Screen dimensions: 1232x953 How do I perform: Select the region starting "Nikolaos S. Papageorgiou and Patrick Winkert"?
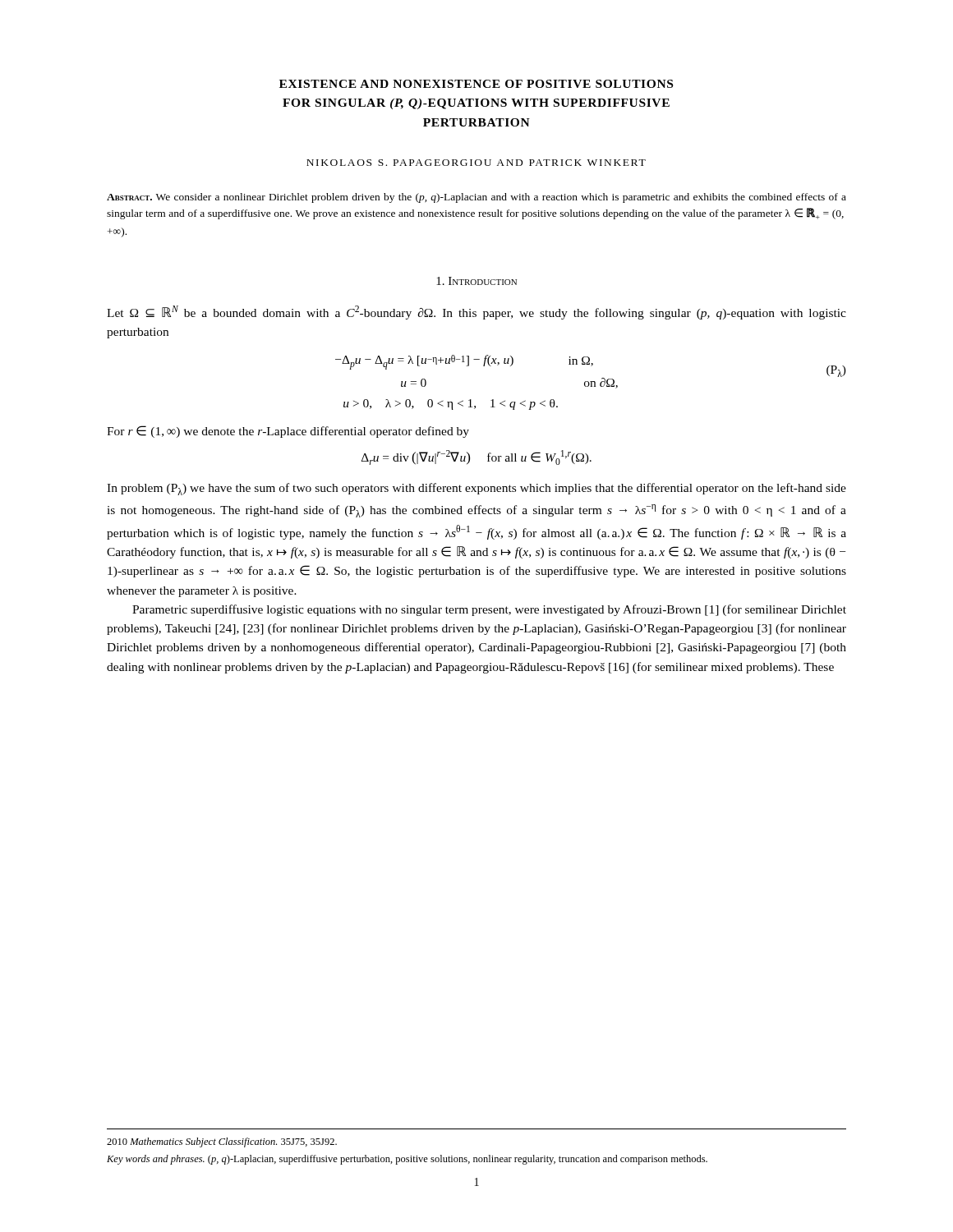coord(476,162)
